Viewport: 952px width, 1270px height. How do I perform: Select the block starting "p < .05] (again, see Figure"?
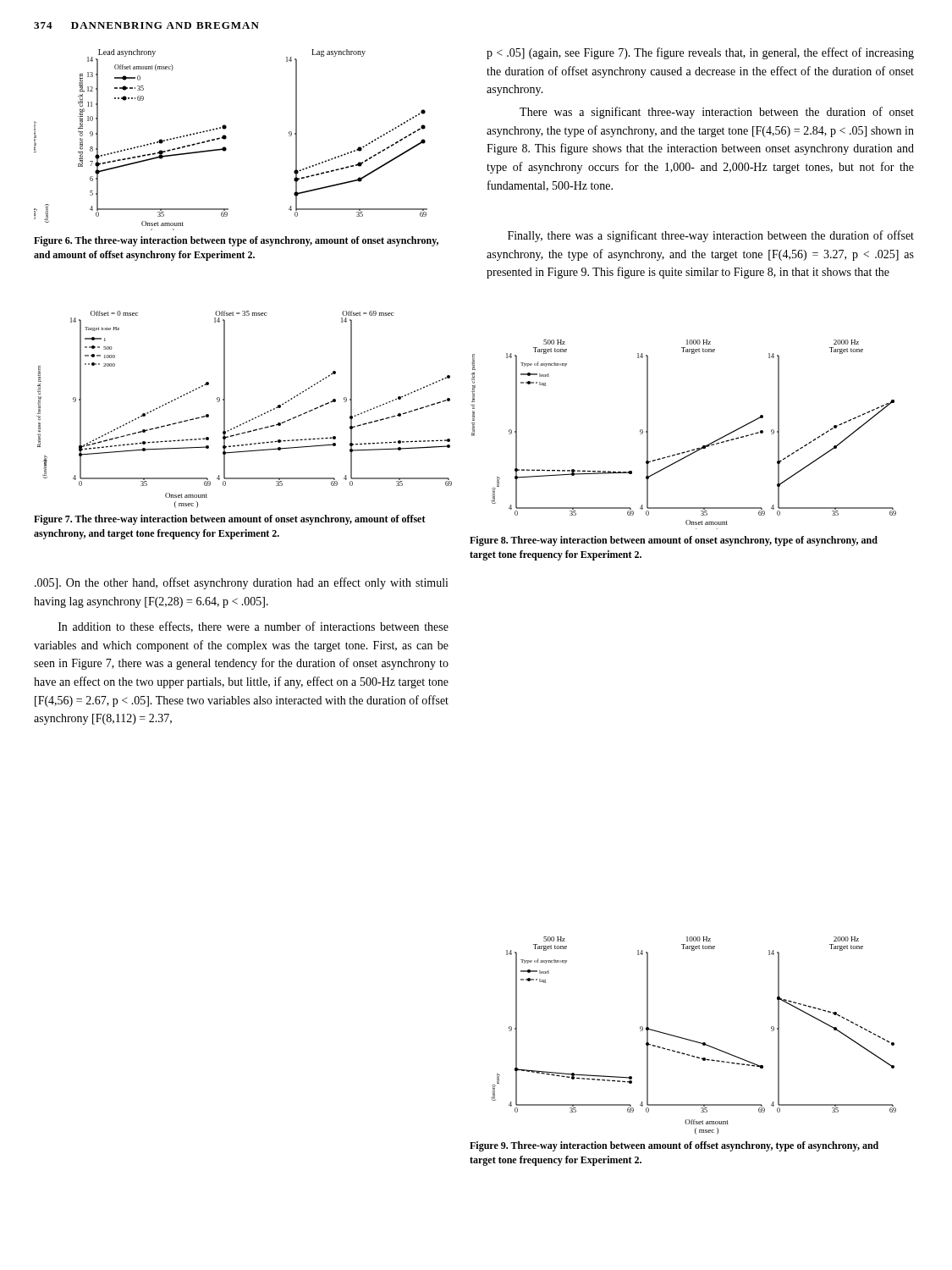point(700,71)
